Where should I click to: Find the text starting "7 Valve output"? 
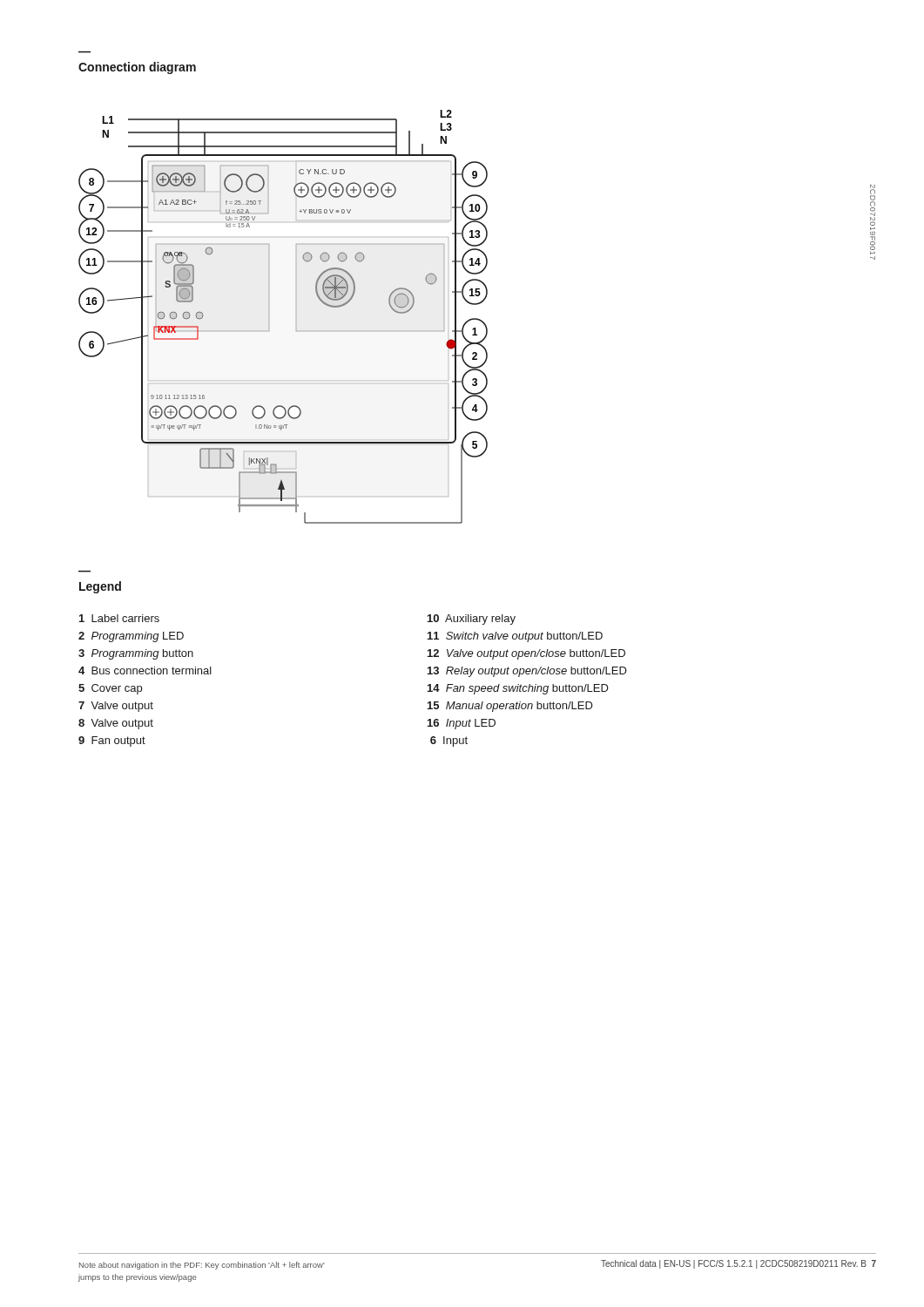[116, 705]
